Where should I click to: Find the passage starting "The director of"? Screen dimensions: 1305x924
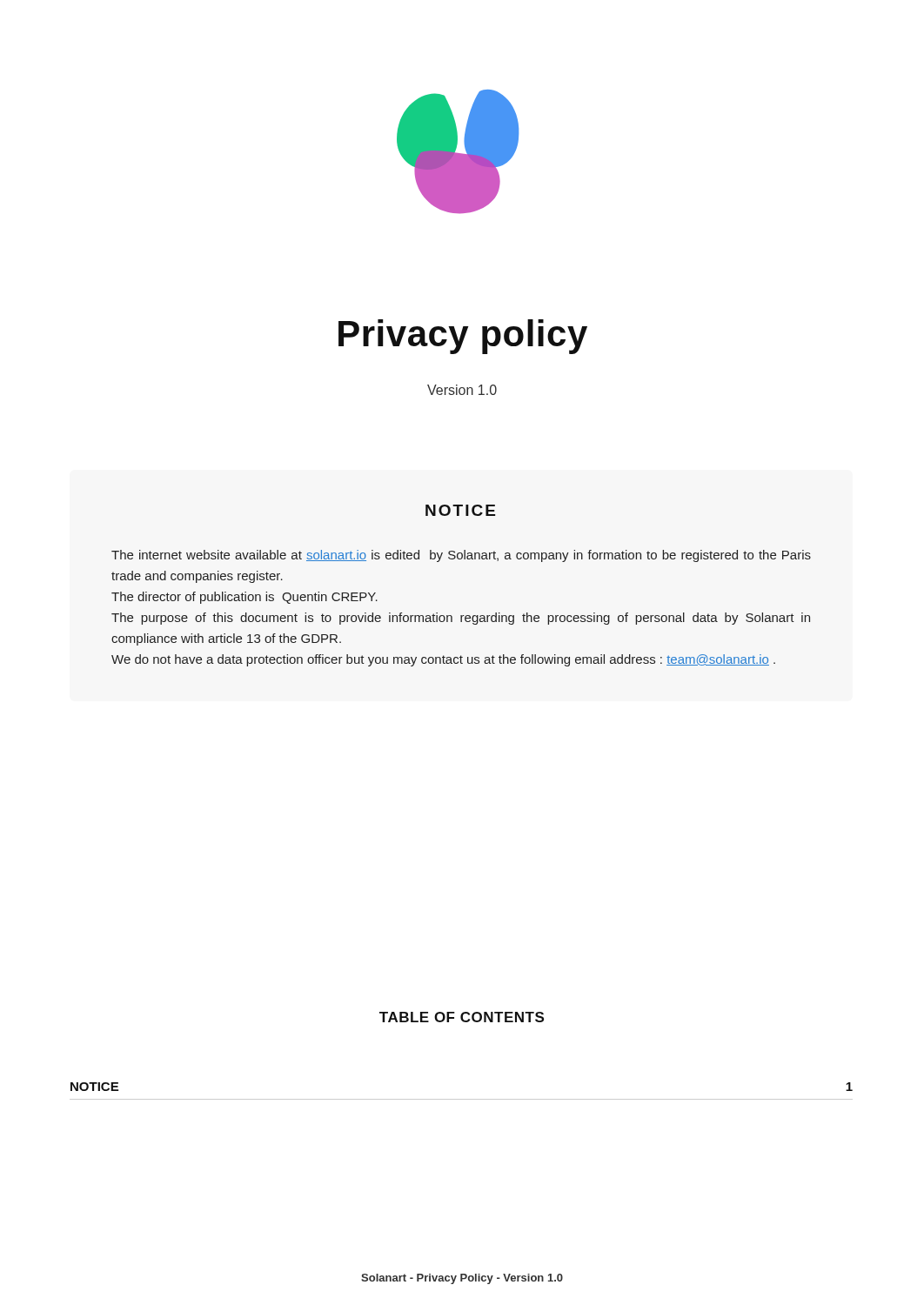(x=244, y=598)
